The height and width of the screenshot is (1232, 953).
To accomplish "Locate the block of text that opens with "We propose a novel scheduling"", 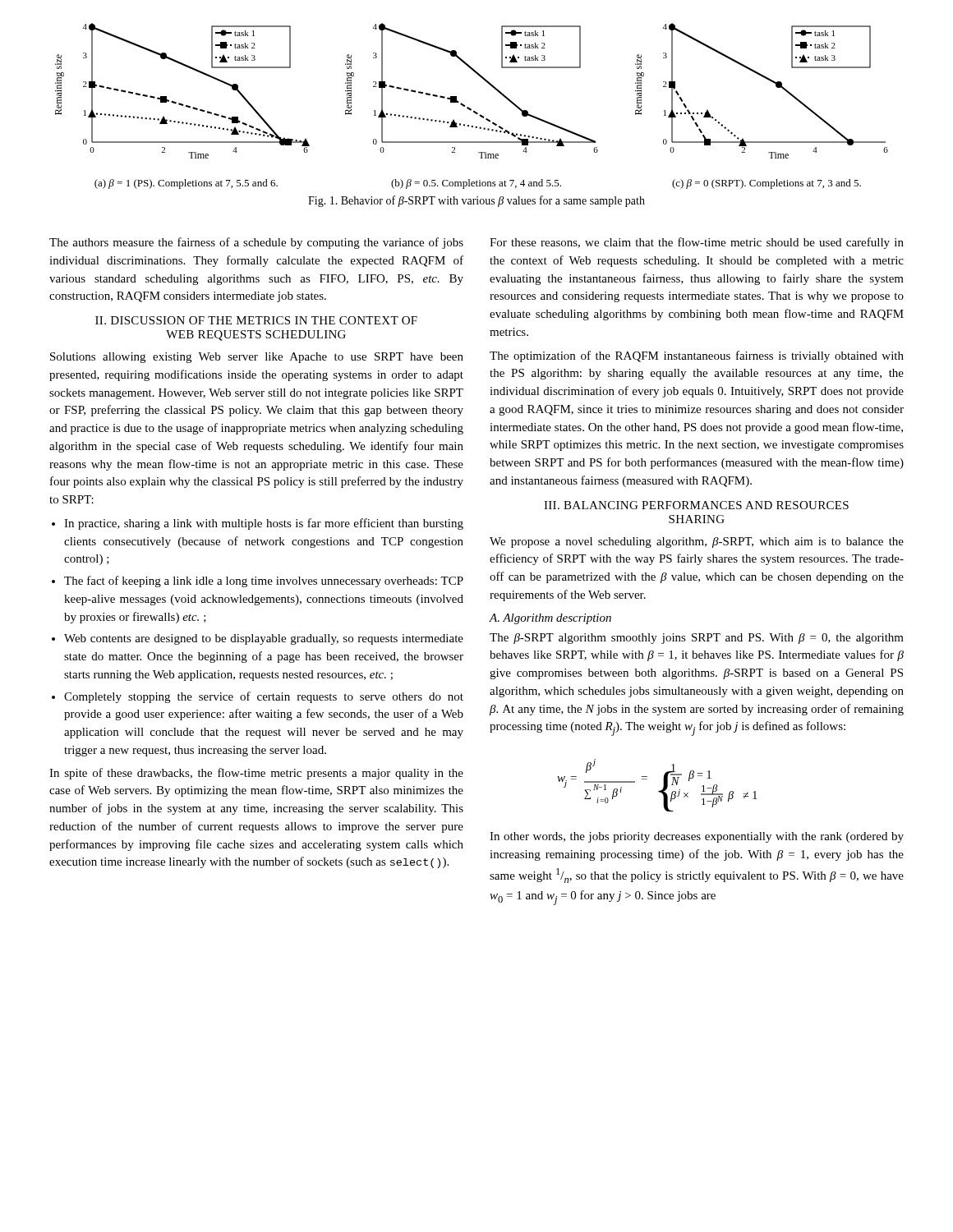I will pyautogui.click(x=697, y=568).
